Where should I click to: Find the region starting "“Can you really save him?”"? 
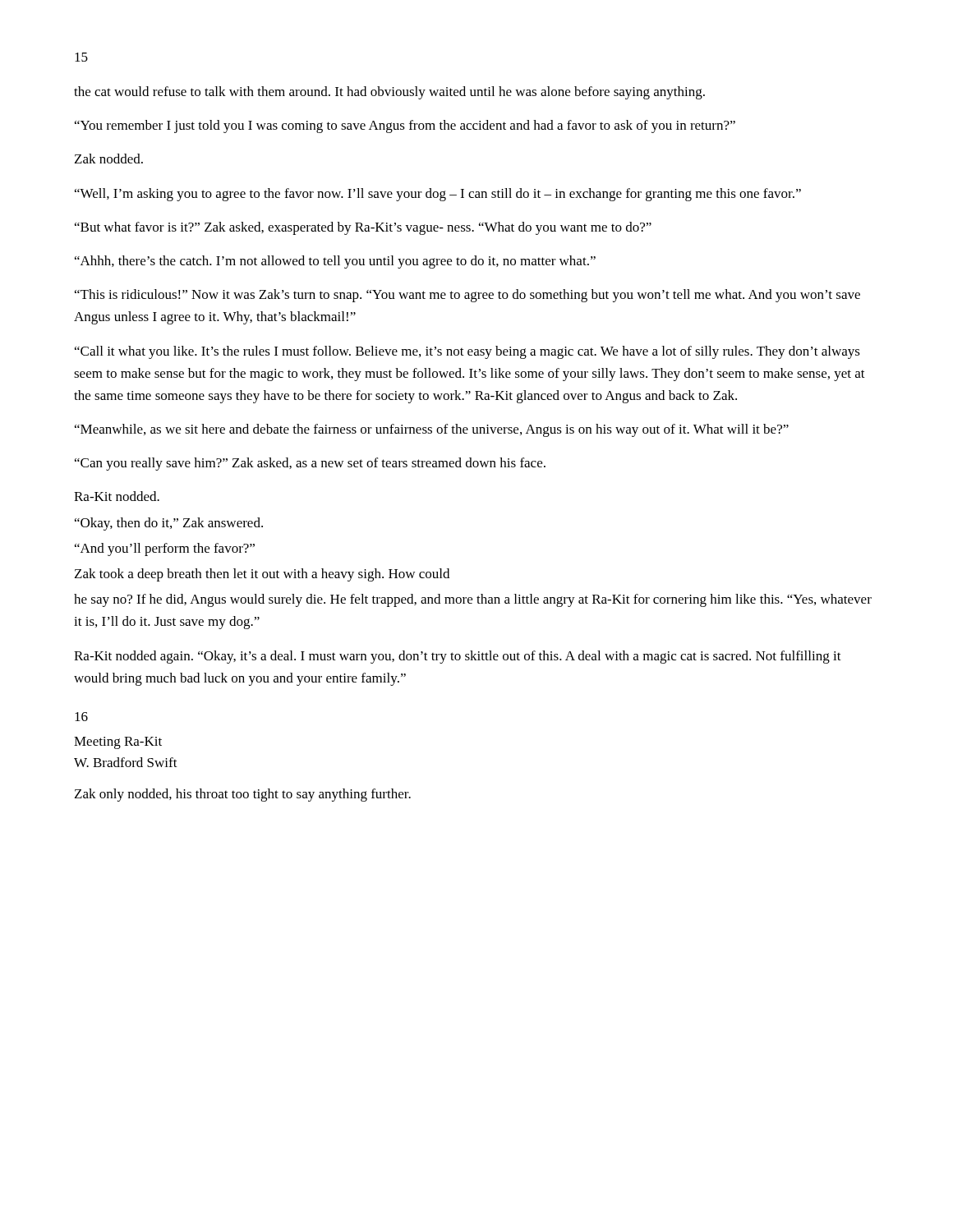(x=310, y=463)
